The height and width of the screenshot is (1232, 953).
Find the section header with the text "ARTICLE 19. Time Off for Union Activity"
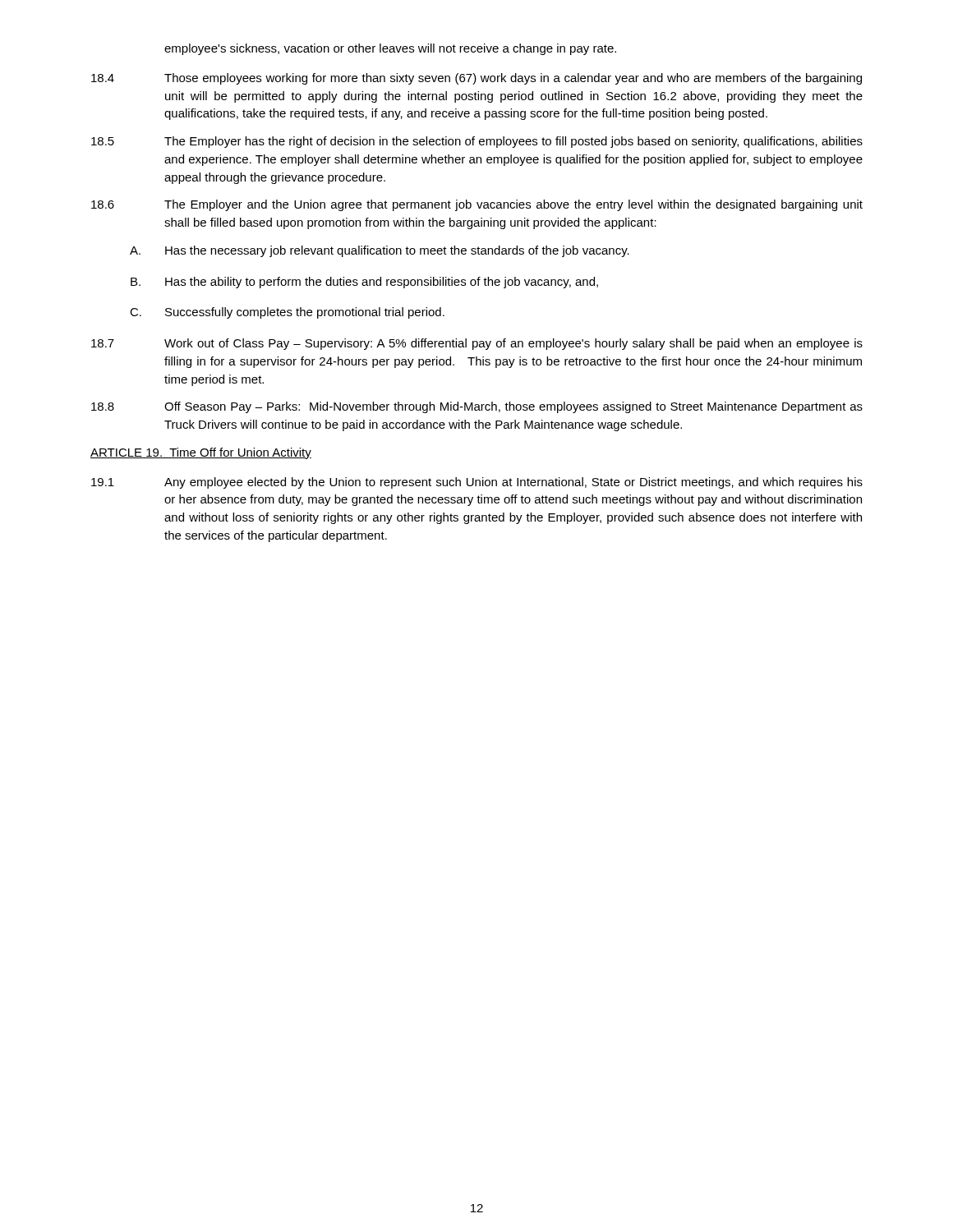point(201,452)
